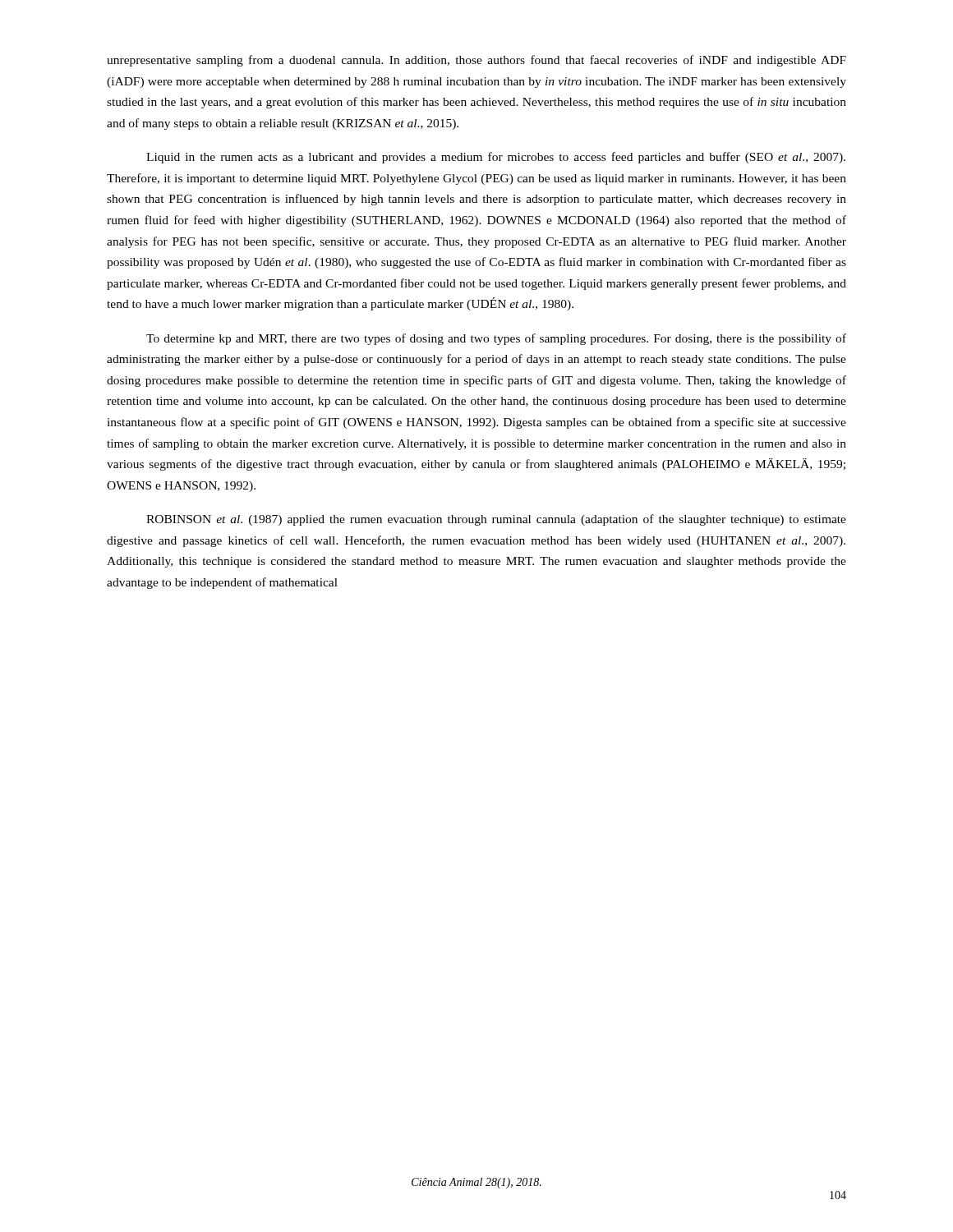953x1232 pixels.
Task: Locate the text block that reads "Liquid in the rumen"
Action: pyautogui.click(x=476, y=230)
